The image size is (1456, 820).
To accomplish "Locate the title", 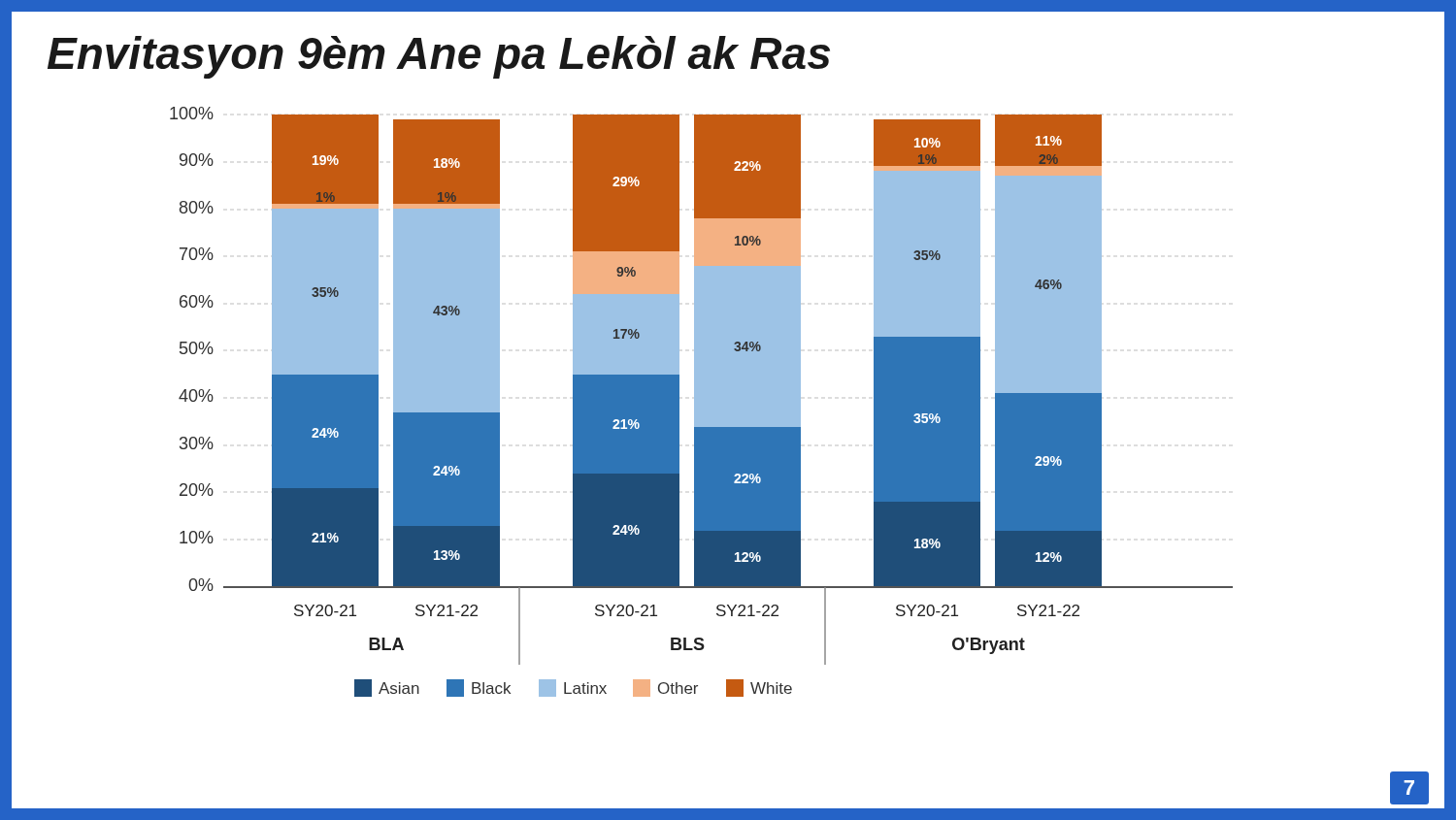I will pos(439,53).
